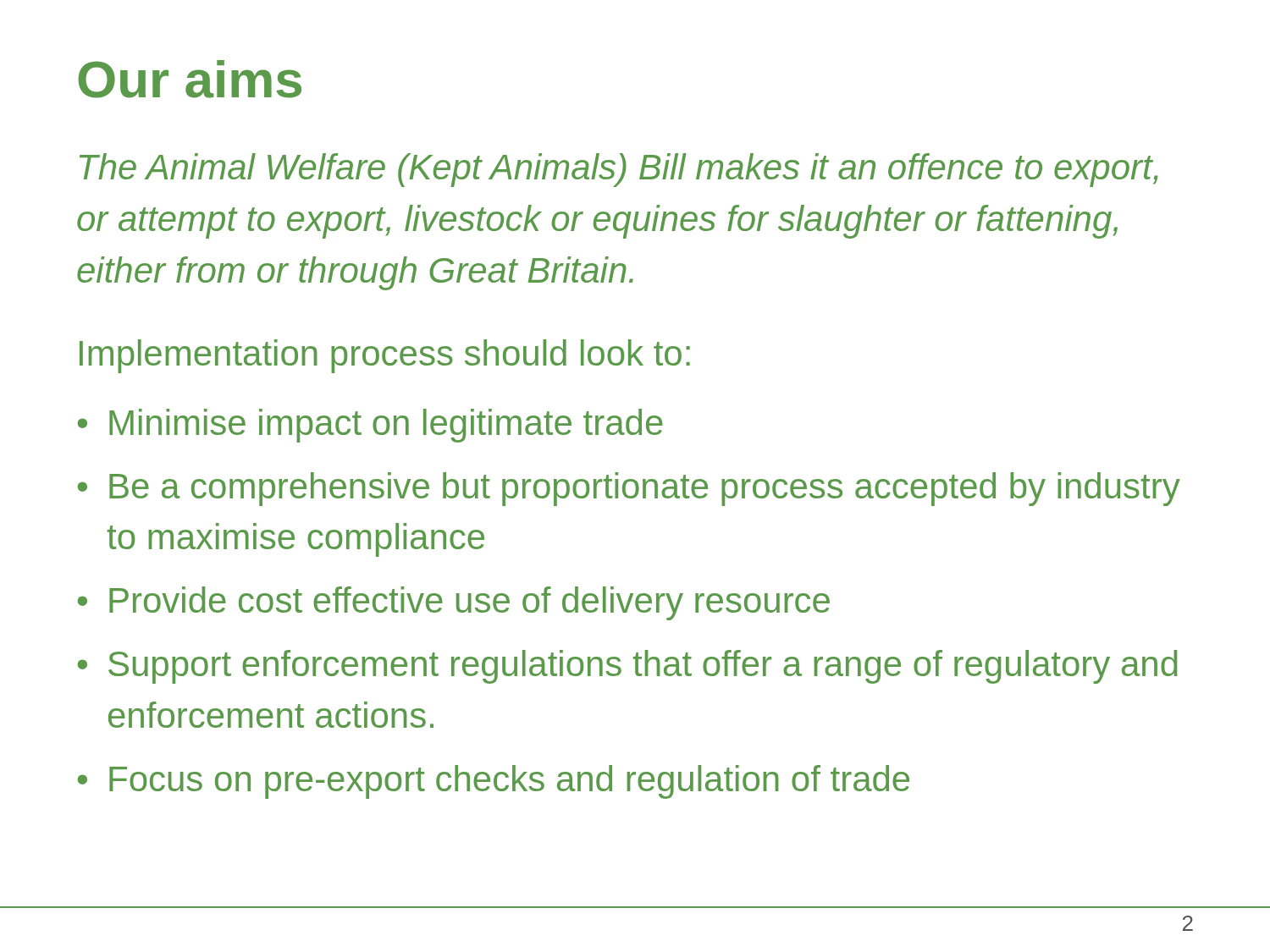Where is the passage that starts "• Support enforcement regulations that offer"?
1270x952 pixels.
click(x=635, y=691)
